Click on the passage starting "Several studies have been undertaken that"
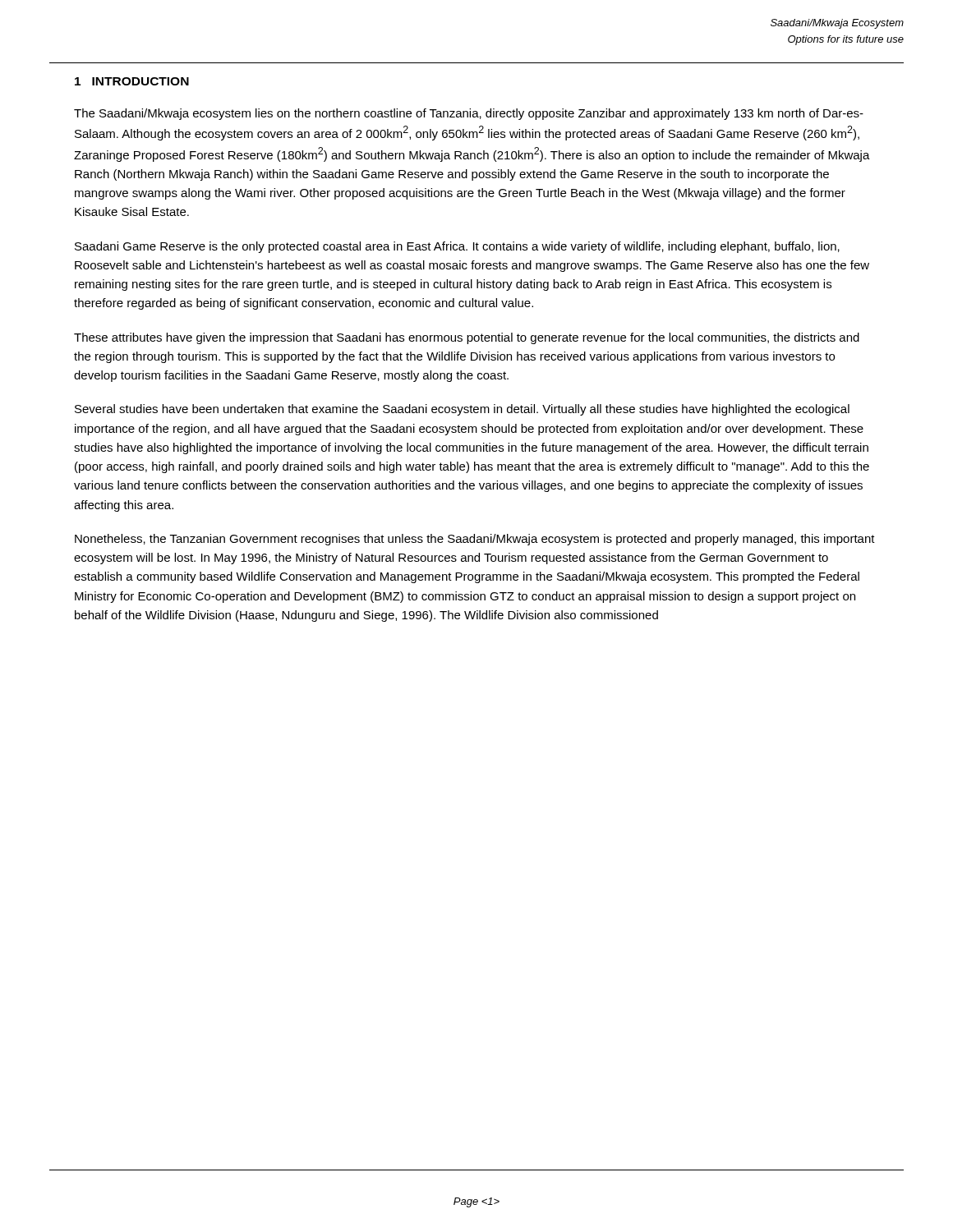This screenshot has width=953, height=1232. (472, 457)
